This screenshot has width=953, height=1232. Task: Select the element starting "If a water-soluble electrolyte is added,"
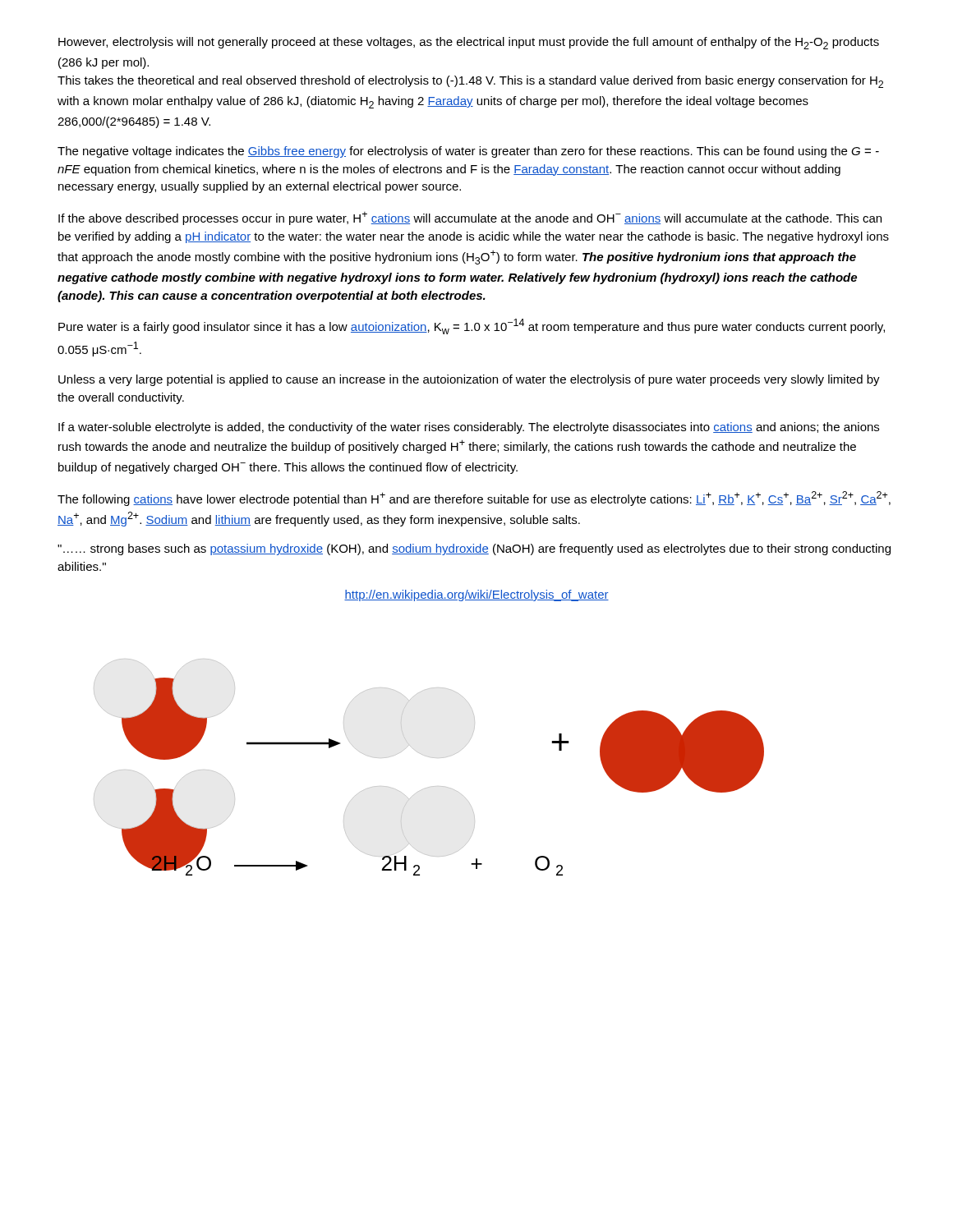click(469, 447)
